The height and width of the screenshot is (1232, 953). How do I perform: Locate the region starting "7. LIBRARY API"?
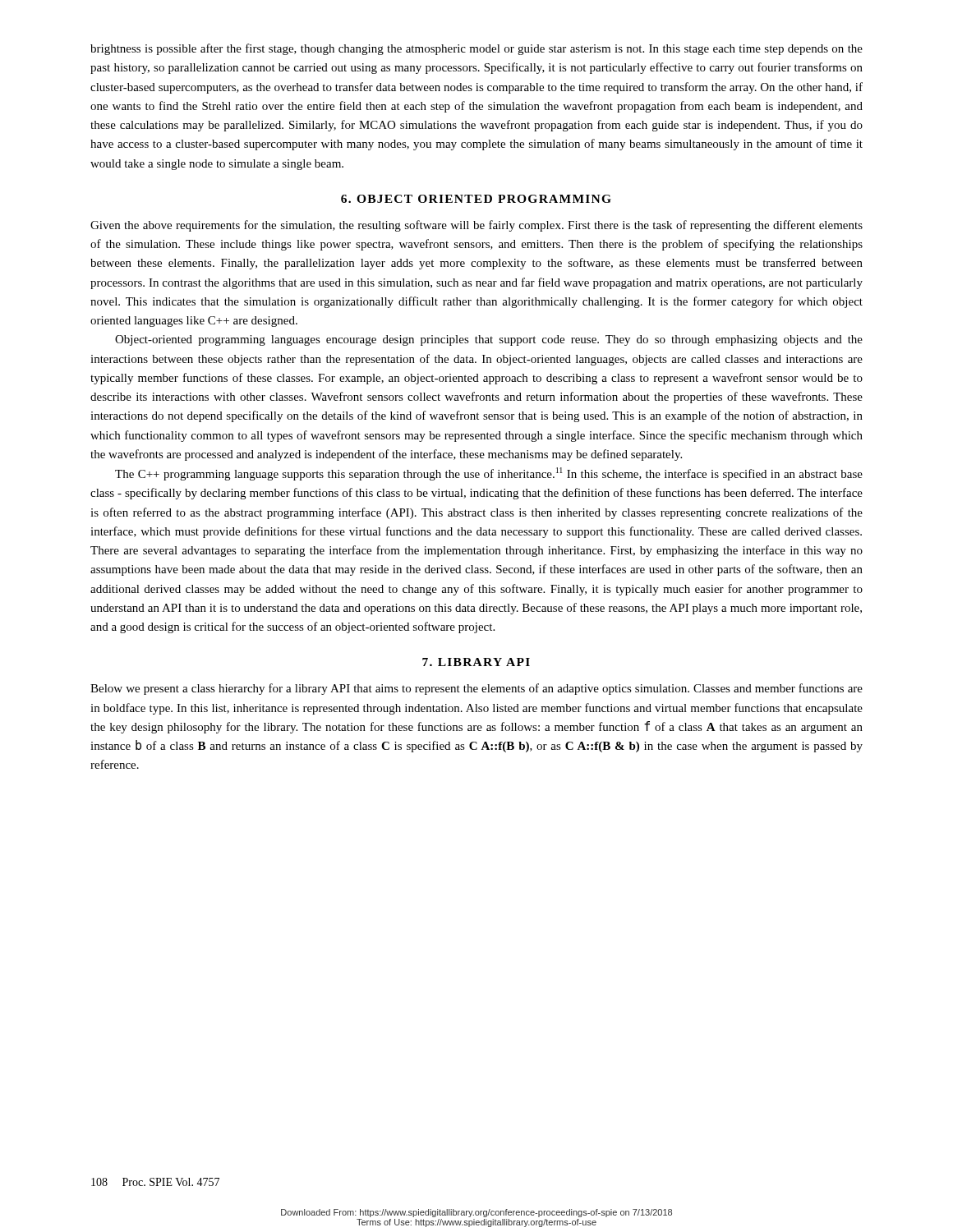[x=476, y=662]
